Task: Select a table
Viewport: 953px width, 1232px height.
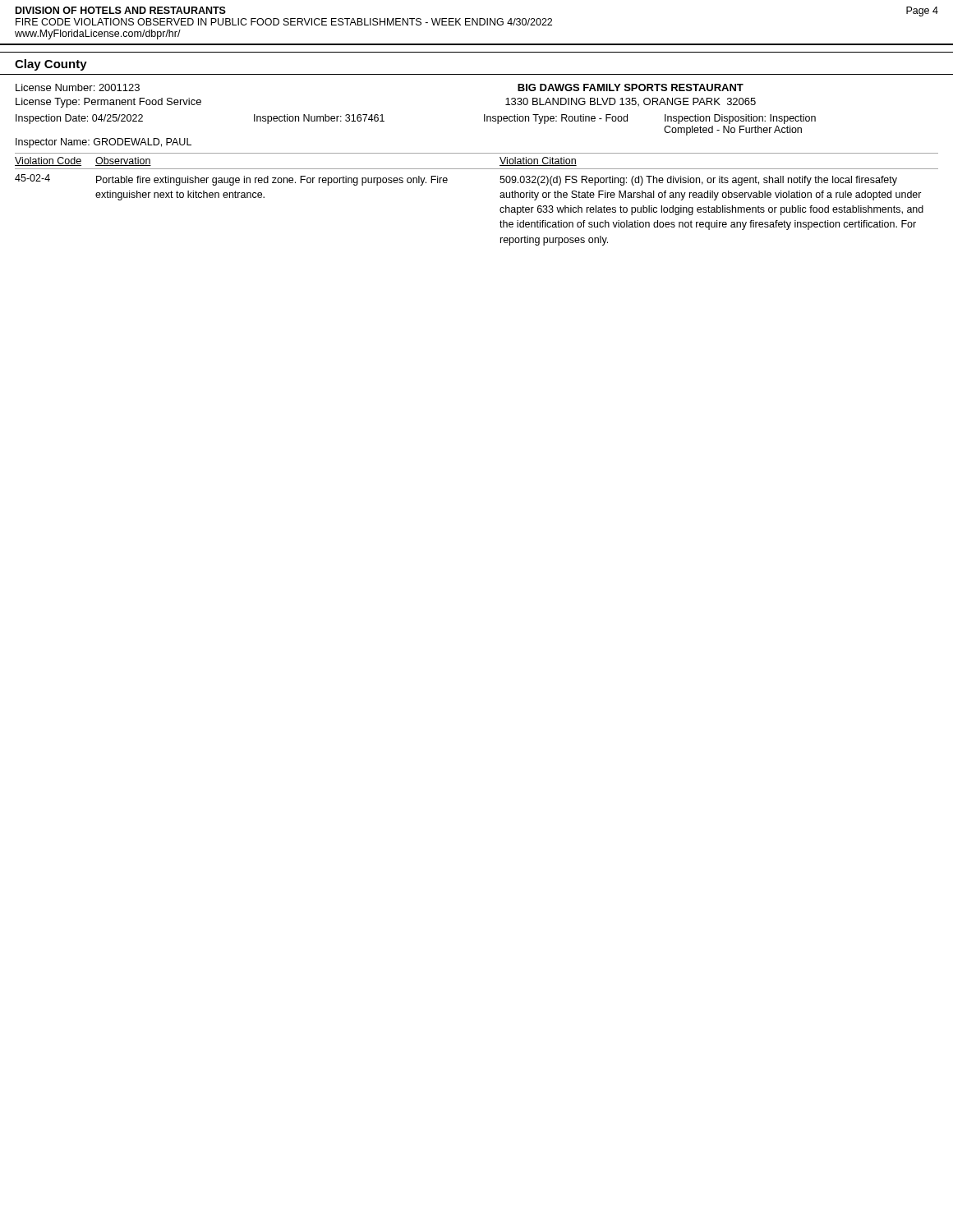Action: tap(476, 203)
